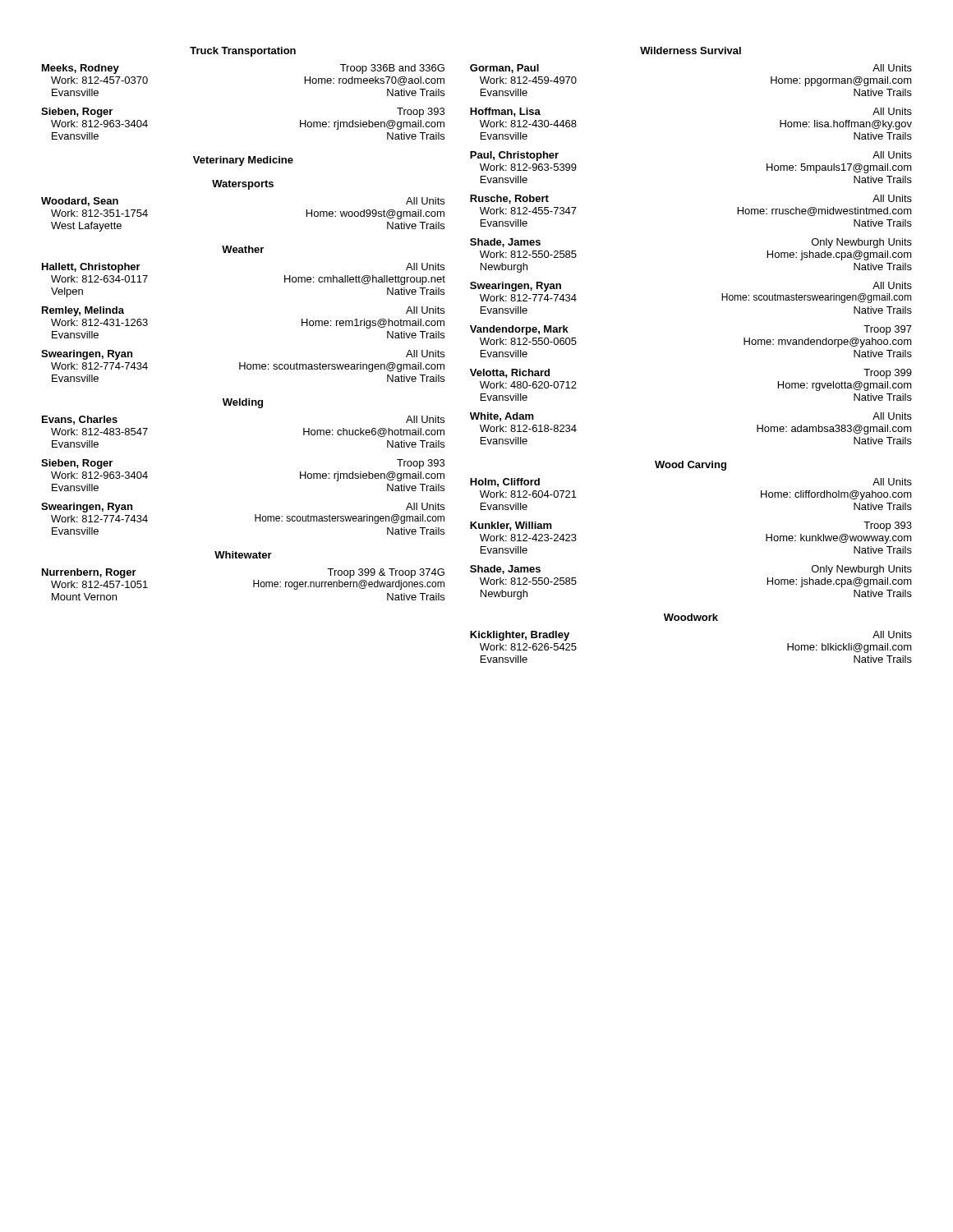Locate the text block with the text "Kicklighter, Bradley All Units Work:"
The width and height of the screenshot is (953, 1232).
pyautogui.click(x=523, y=635)
